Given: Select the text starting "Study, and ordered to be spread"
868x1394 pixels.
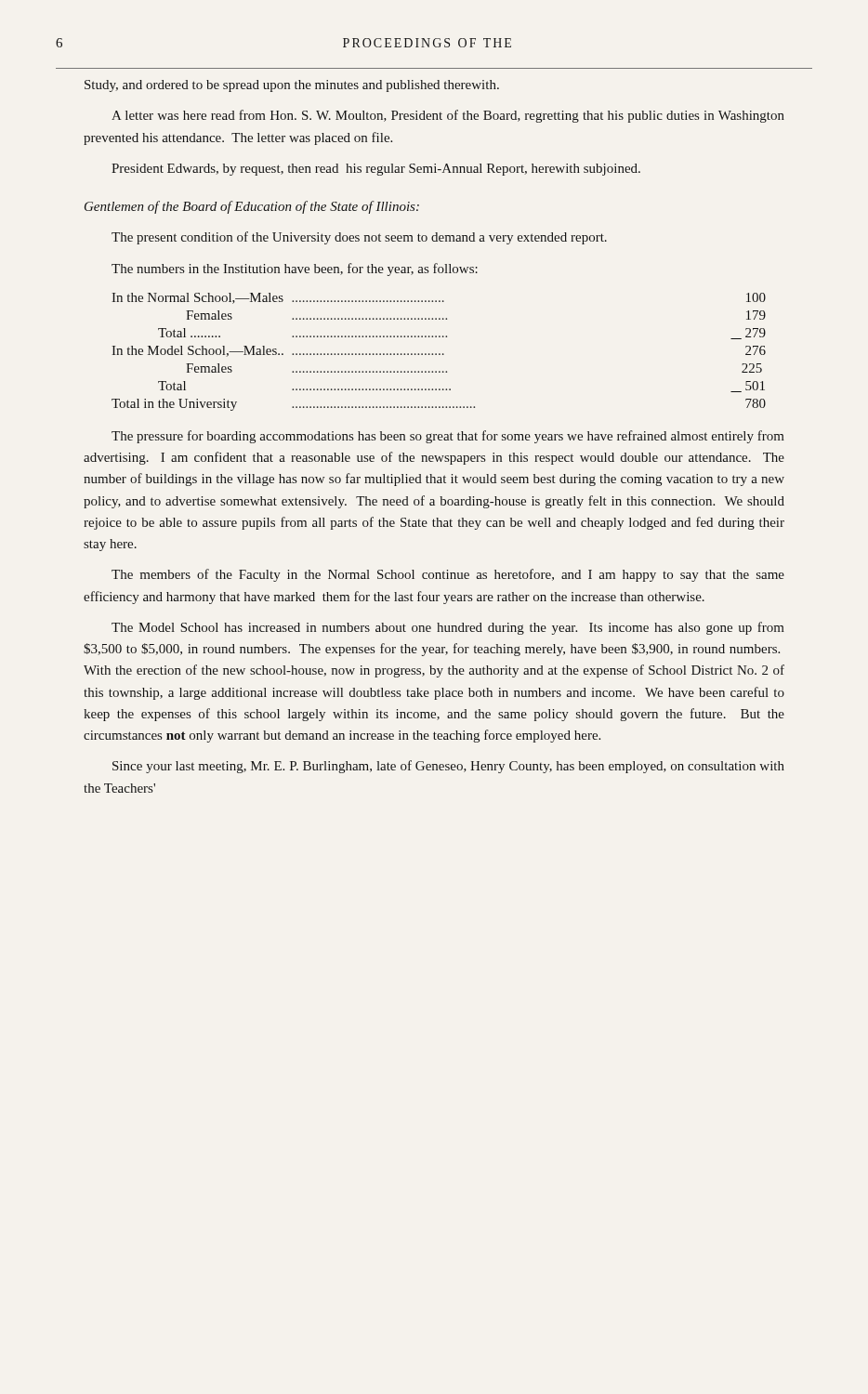Looking at the screenshot, I should [x=434, y=85].
